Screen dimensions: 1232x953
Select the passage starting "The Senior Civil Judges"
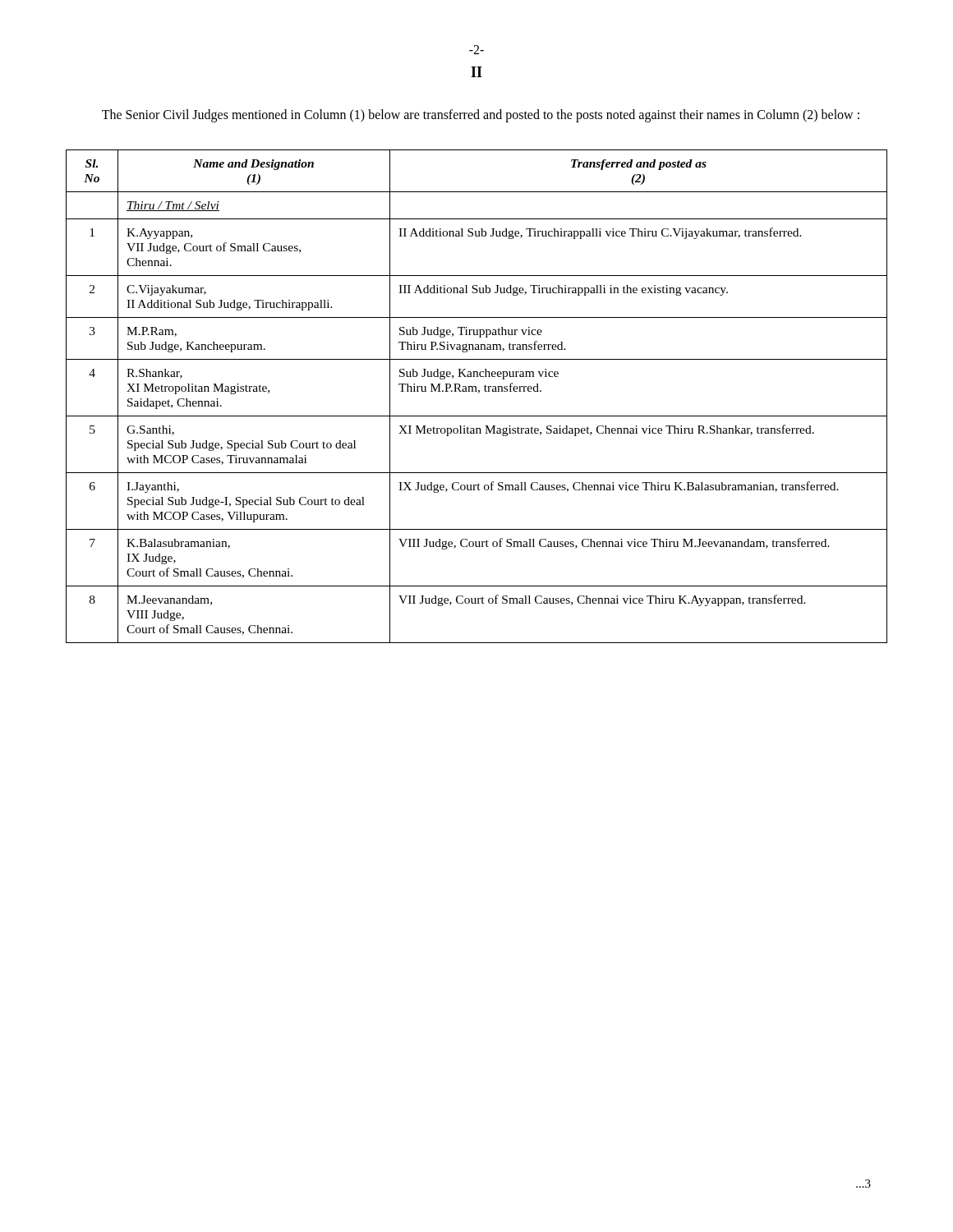pyautogui.click(x=471, y=114)
